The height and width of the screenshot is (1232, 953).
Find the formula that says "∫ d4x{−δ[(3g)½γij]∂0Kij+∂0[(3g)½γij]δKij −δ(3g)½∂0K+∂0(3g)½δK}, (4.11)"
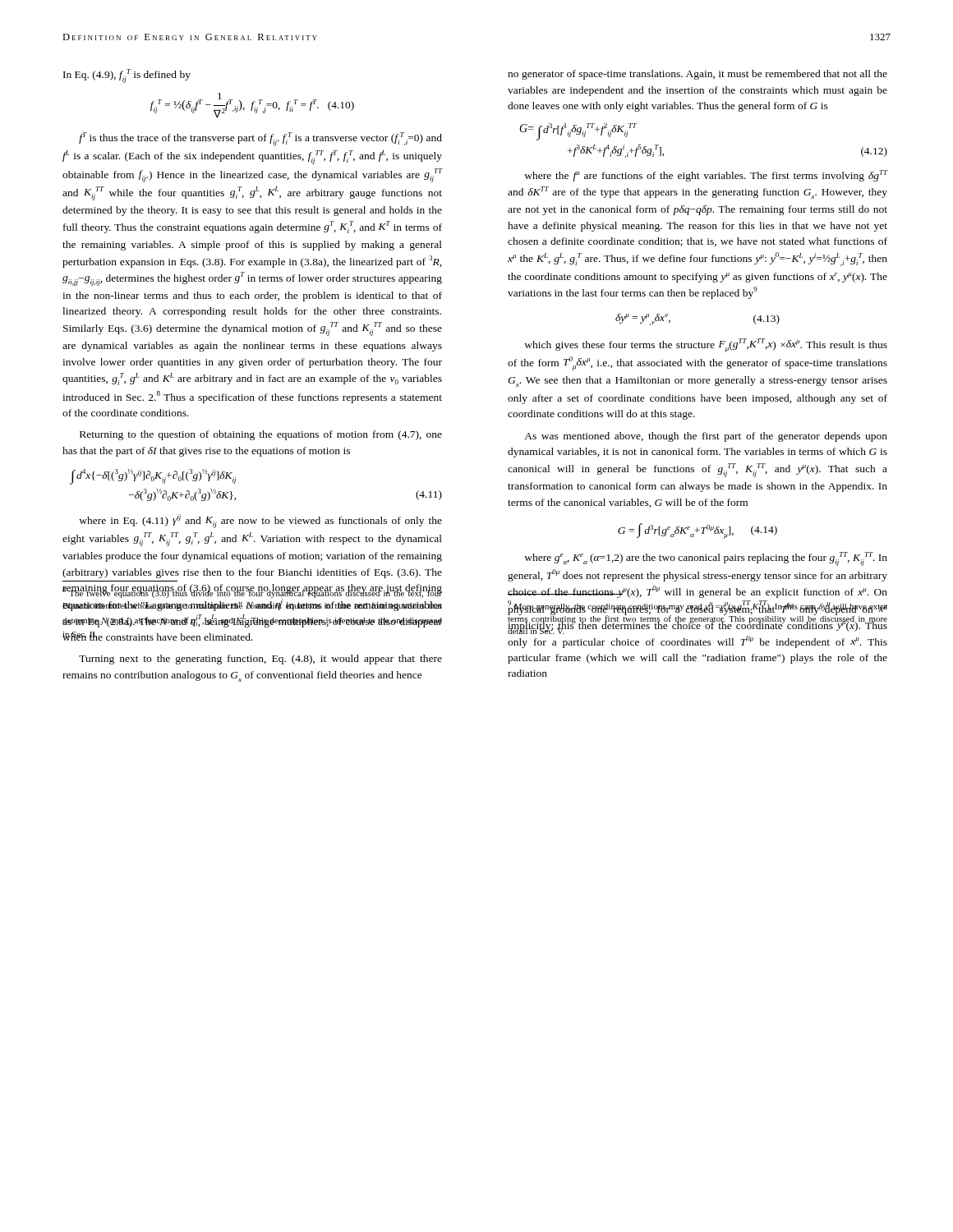point(153,477)
